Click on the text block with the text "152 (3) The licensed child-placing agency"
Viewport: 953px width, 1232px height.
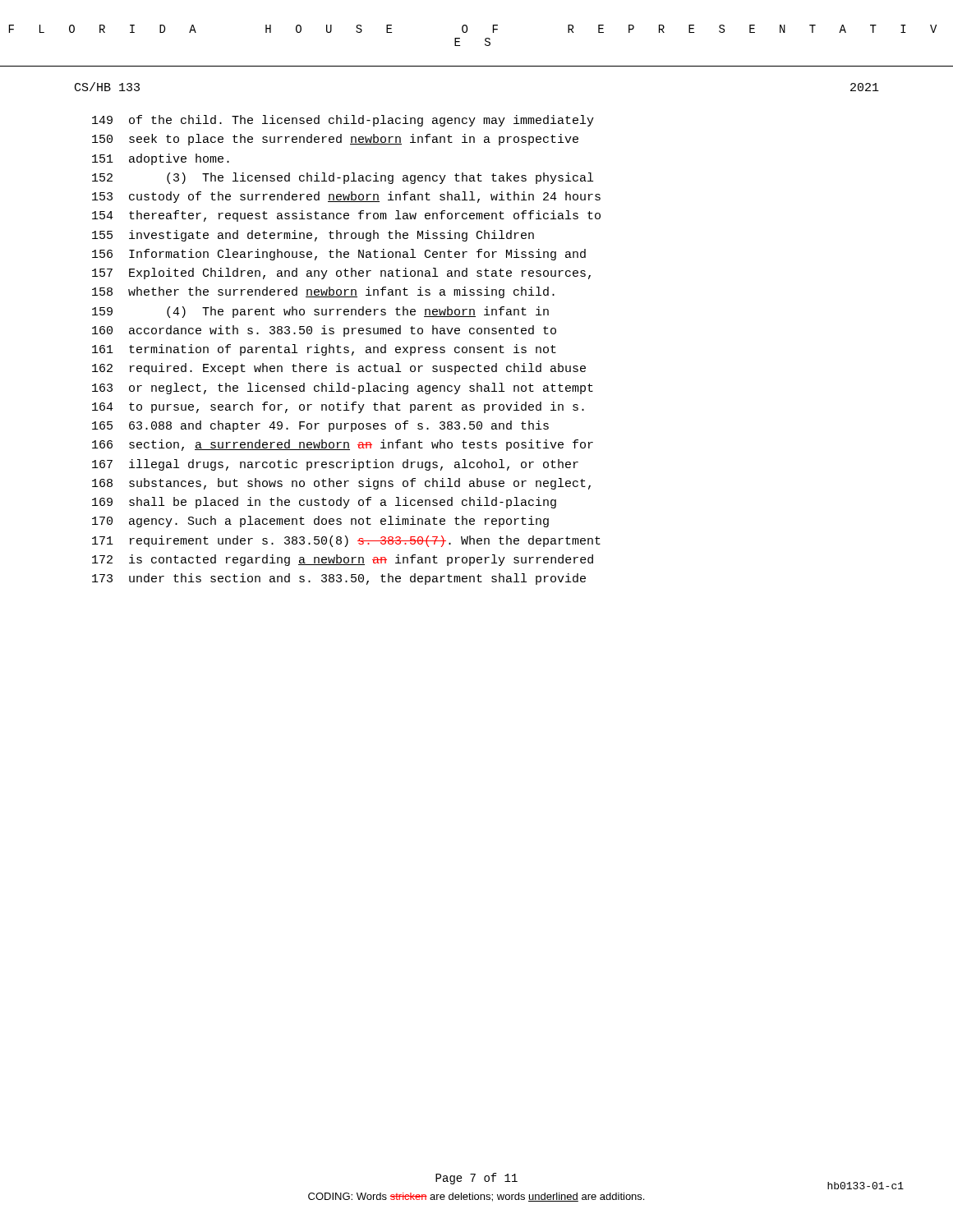click(x=476, y=236)
